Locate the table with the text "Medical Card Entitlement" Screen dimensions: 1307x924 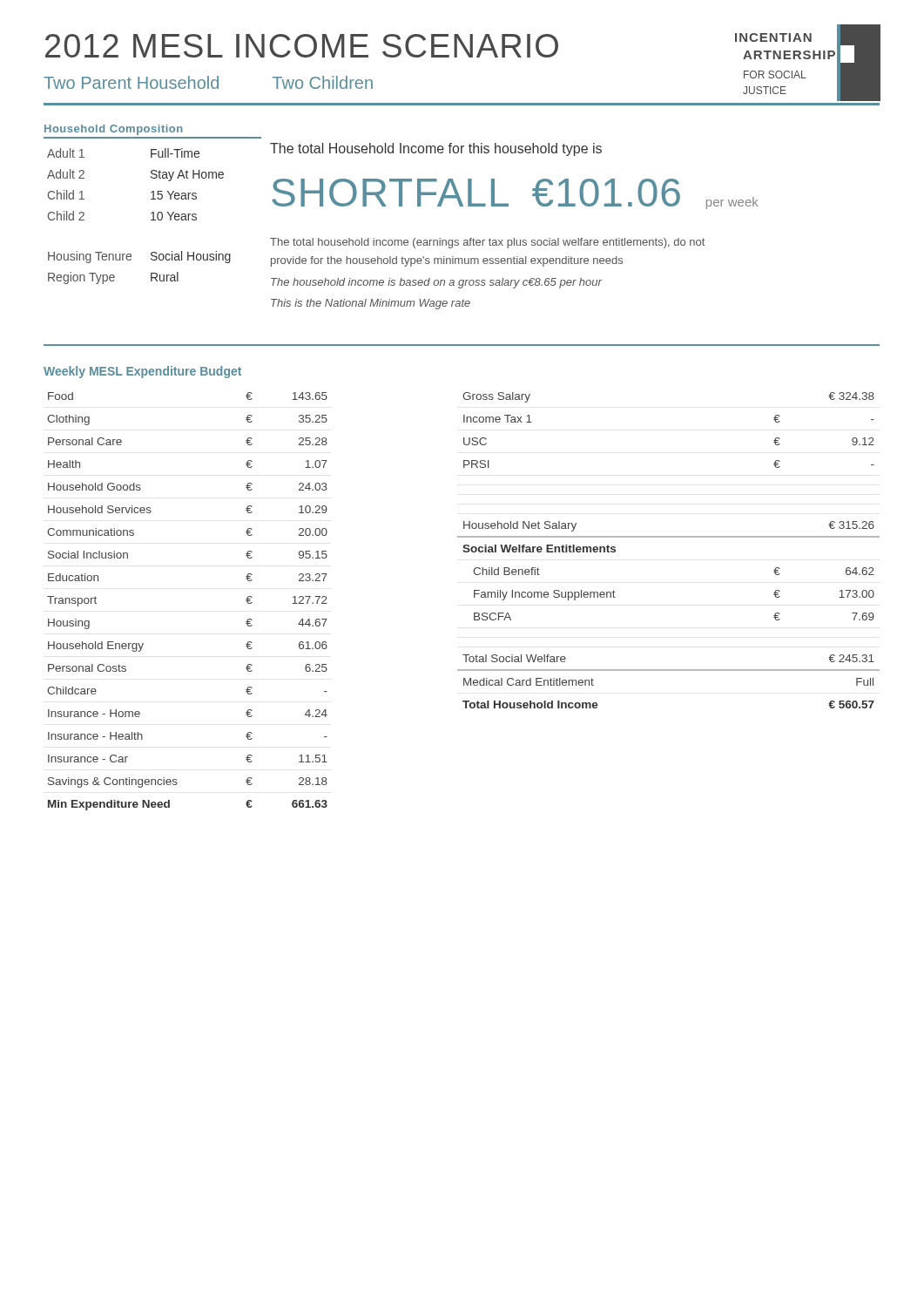(668, 550)
